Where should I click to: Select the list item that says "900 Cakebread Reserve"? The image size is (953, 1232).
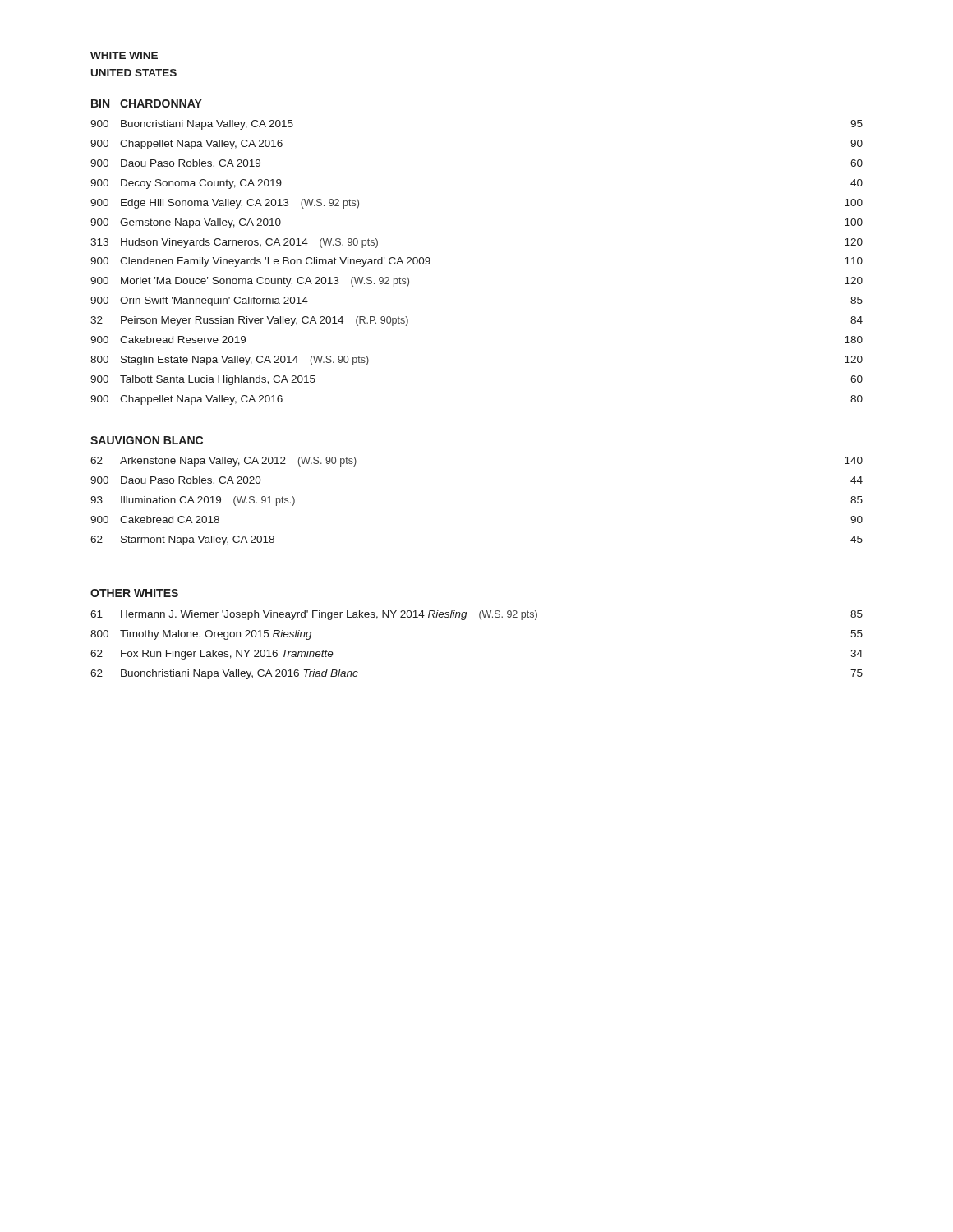102,340
